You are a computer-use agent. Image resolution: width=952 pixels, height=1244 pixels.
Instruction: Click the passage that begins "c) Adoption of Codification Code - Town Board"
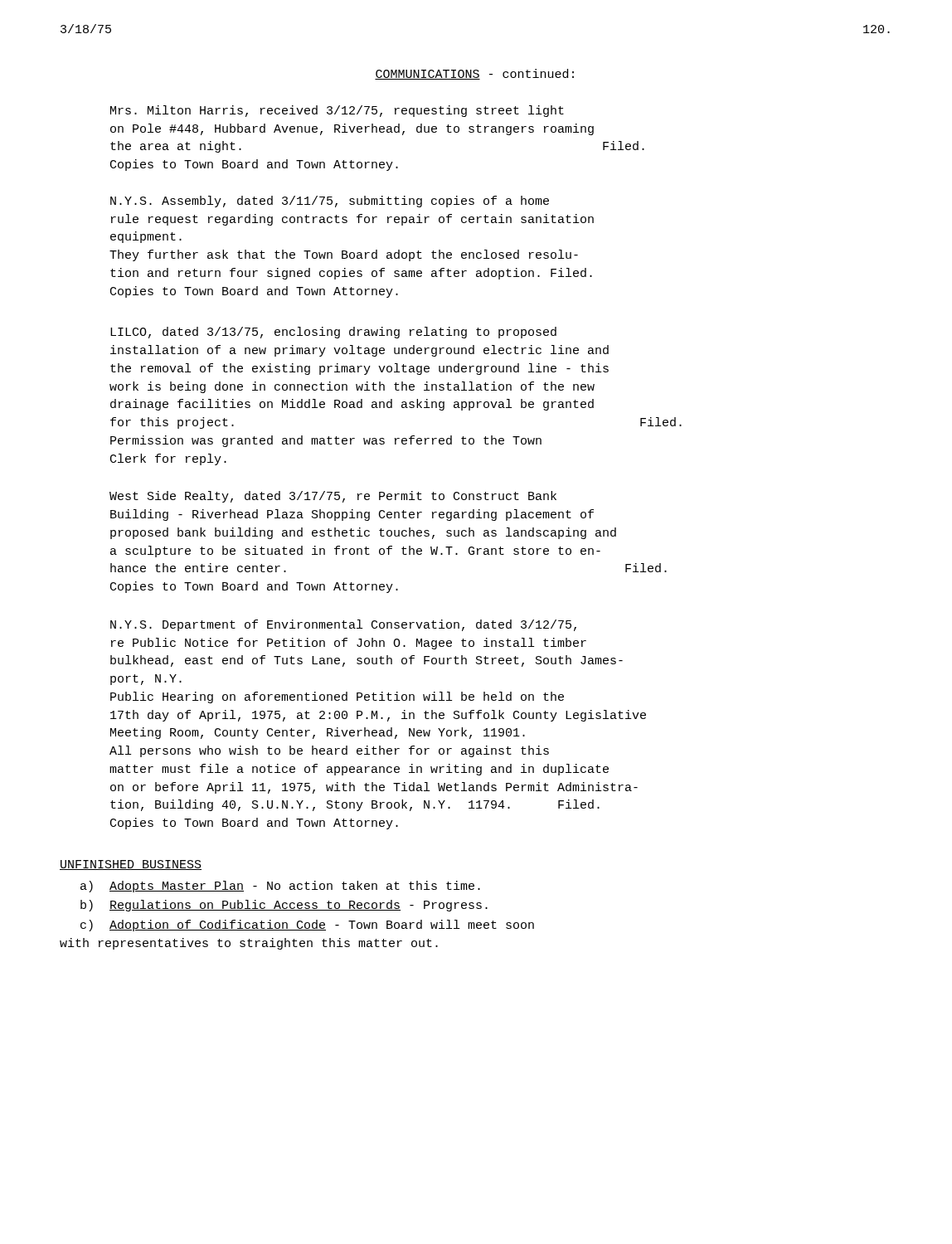(297, 935)
